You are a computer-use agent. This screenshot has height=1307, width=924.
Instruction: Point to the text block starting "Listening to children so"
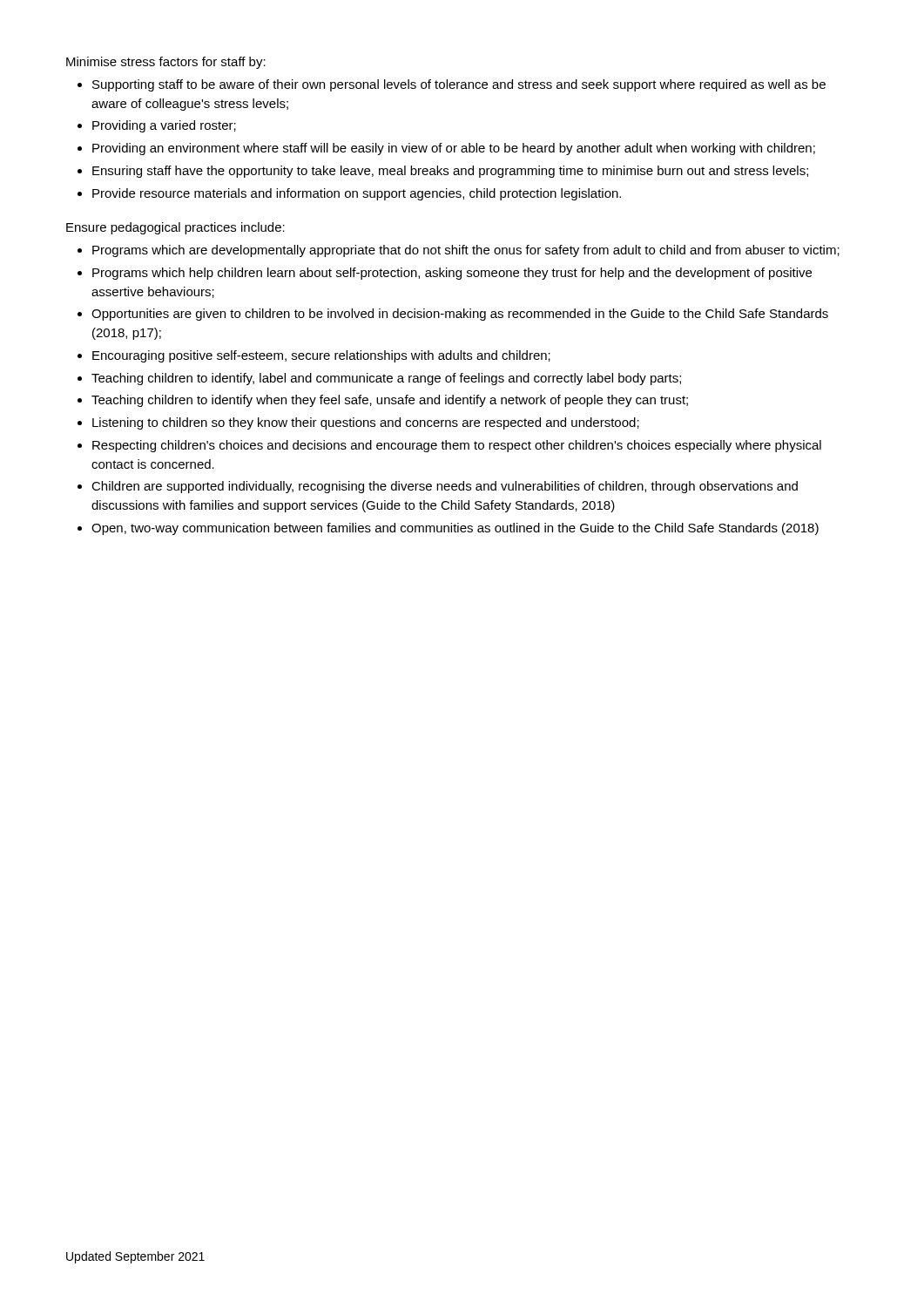[x=475, y=422]
